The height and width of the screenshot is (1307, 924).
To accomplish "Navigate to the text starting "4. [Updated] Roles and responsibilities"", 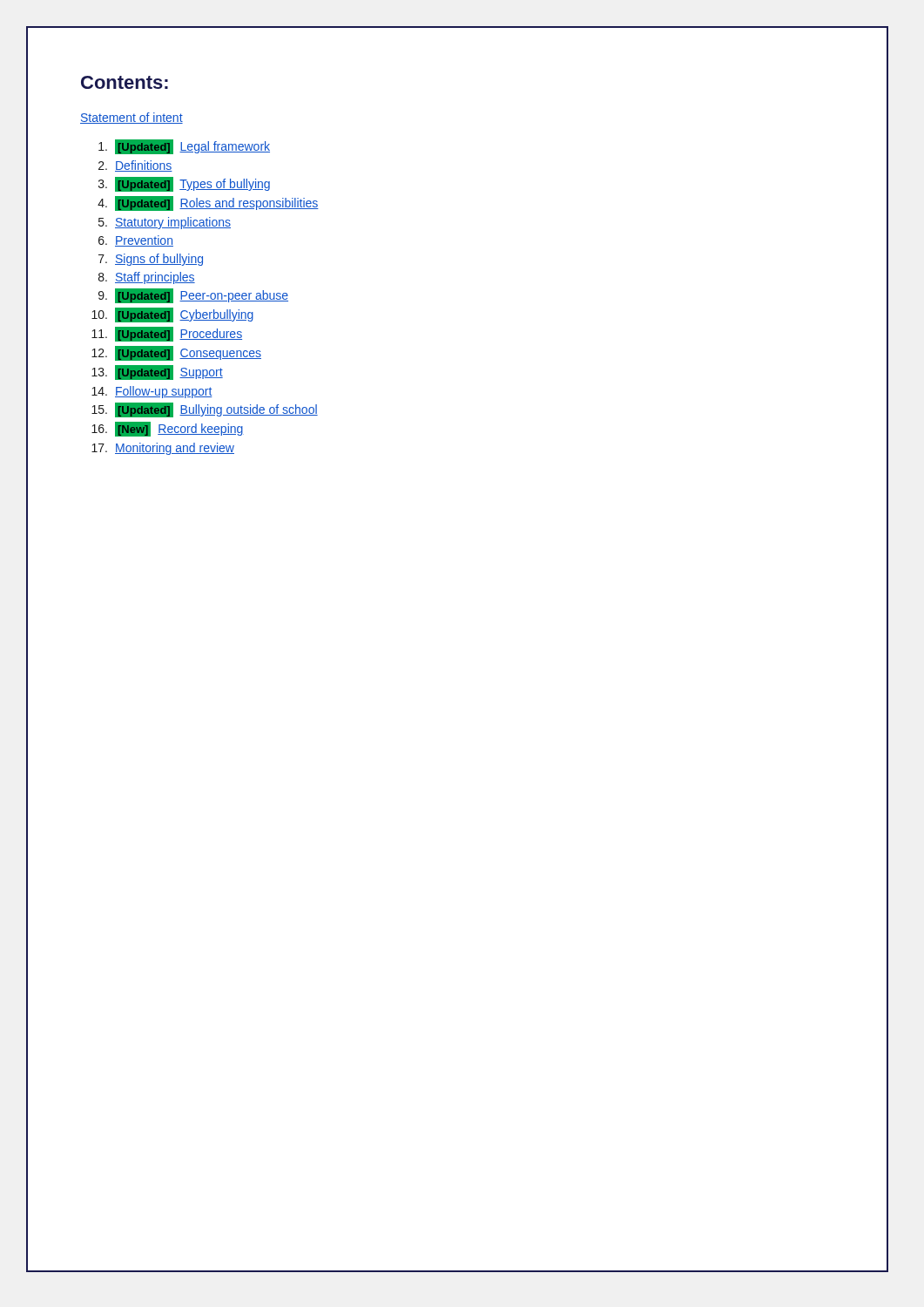I will coord(199,203).
